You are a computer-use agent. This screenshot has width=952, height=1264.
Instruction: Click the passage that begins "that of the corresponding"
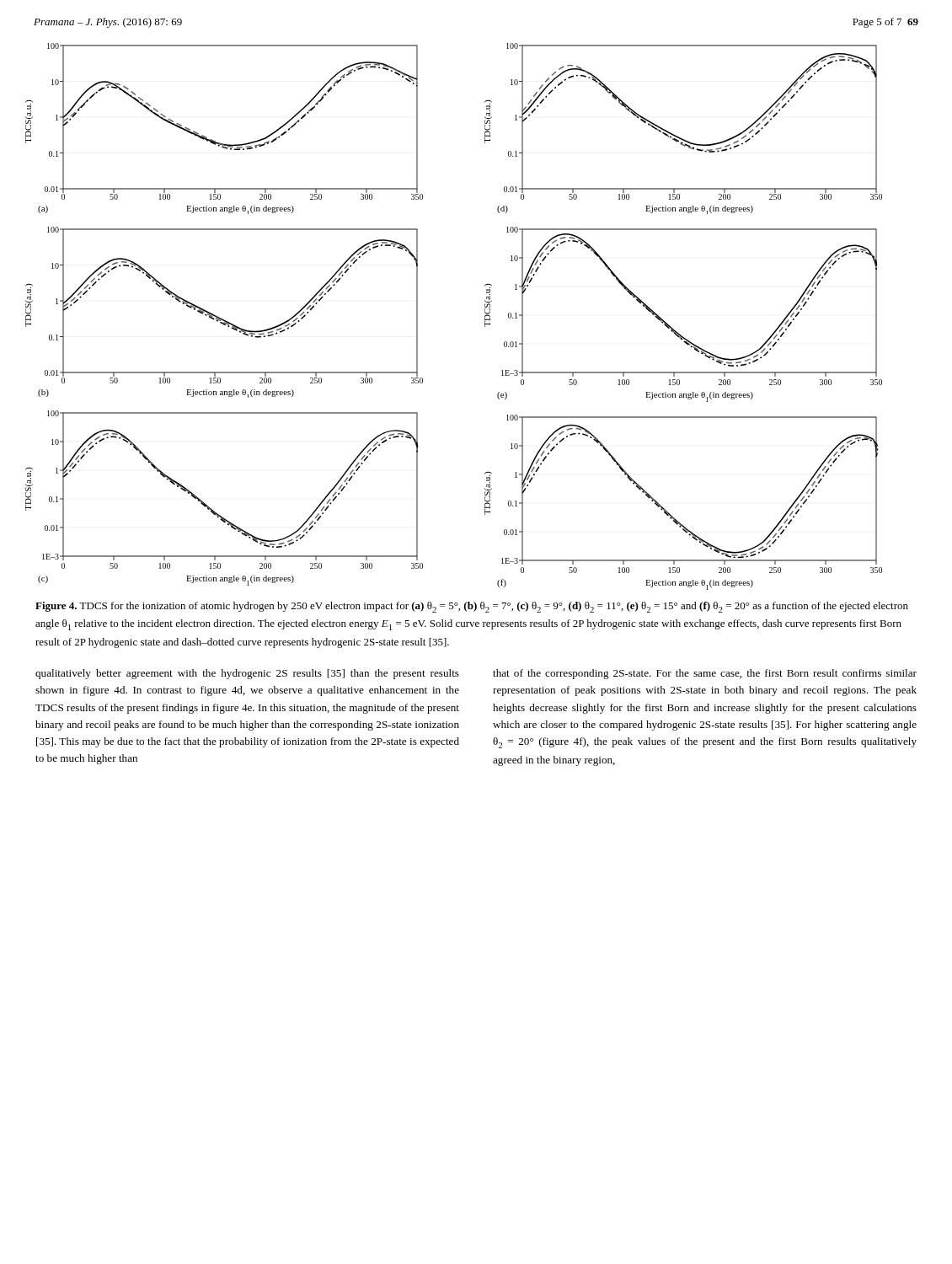click(x=705, y=716)
